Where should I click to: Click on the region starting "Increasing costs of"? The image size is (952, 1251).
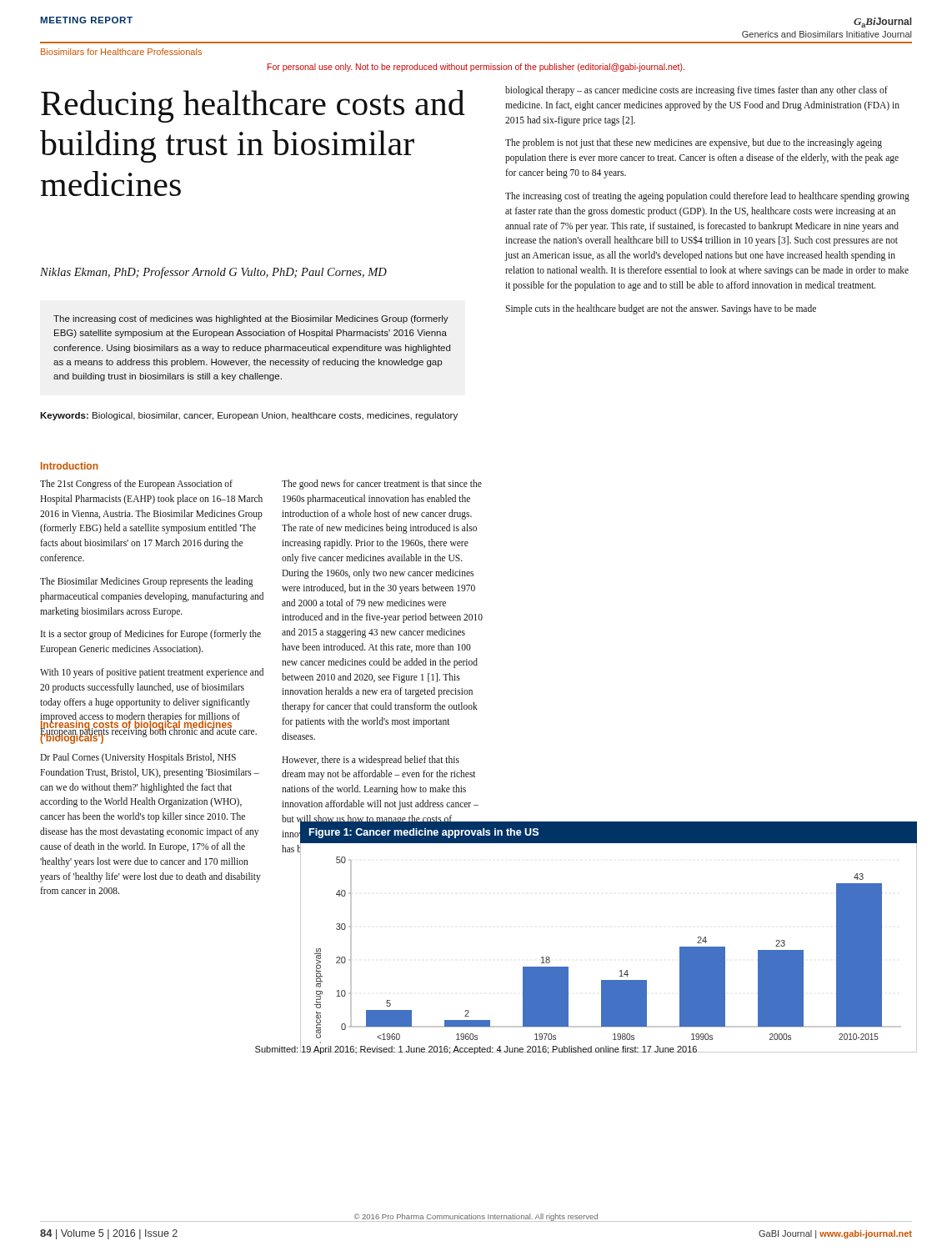[x=136, y=731]
